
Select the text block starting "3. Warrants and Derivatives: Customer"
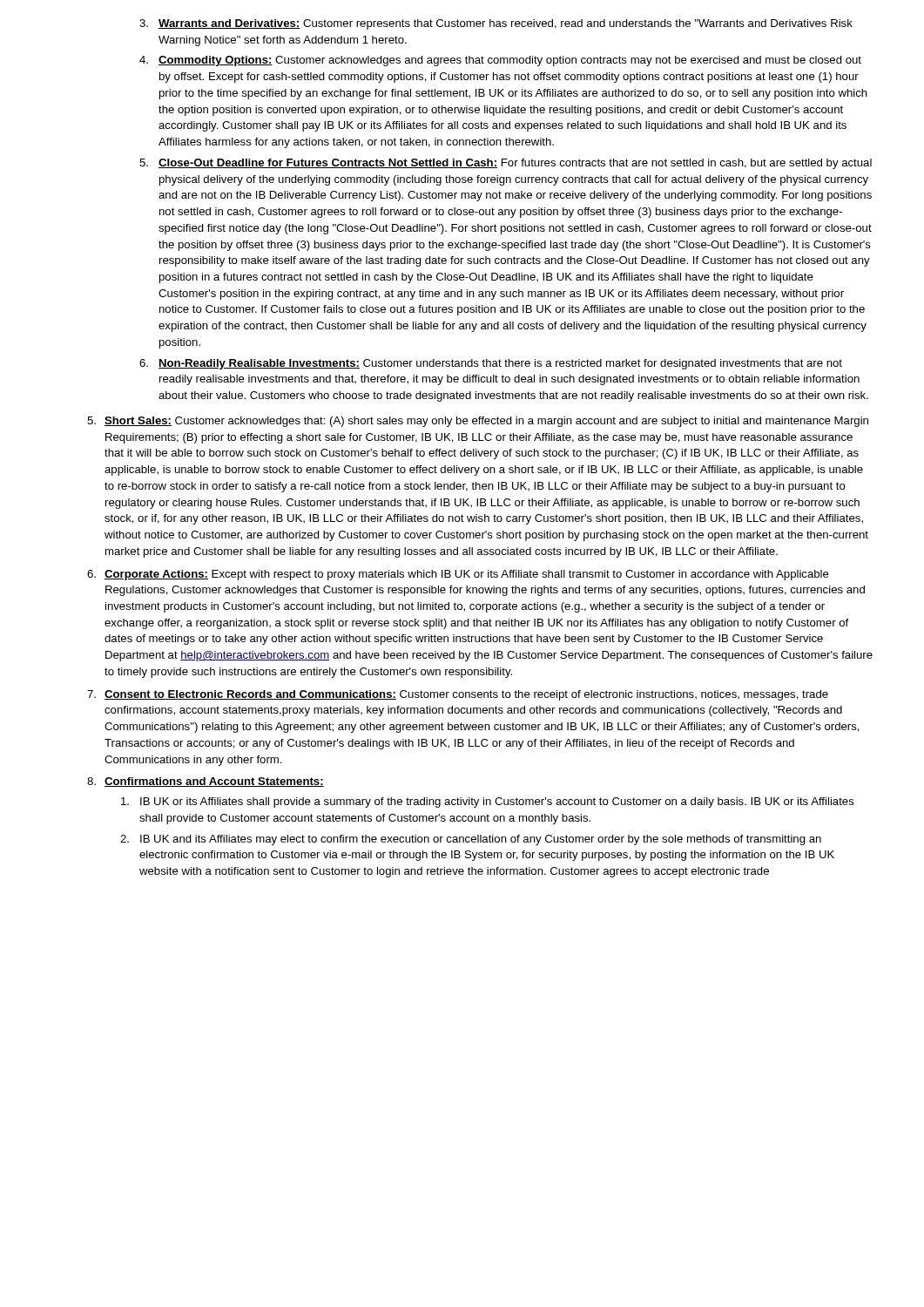pos(506,32)
